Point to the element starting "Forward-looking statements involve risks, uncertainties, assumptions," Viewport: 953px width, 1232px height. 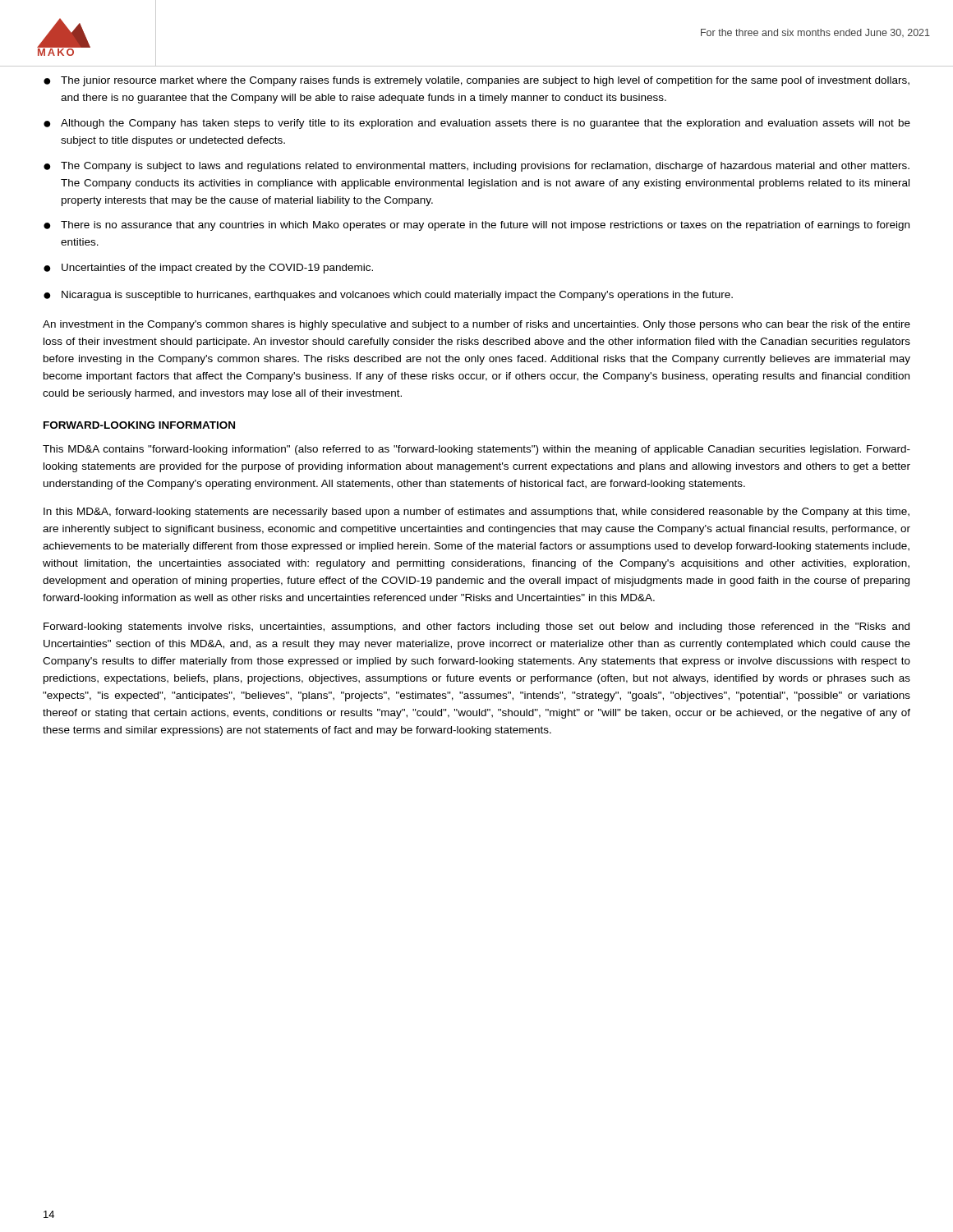click(476, 678)
